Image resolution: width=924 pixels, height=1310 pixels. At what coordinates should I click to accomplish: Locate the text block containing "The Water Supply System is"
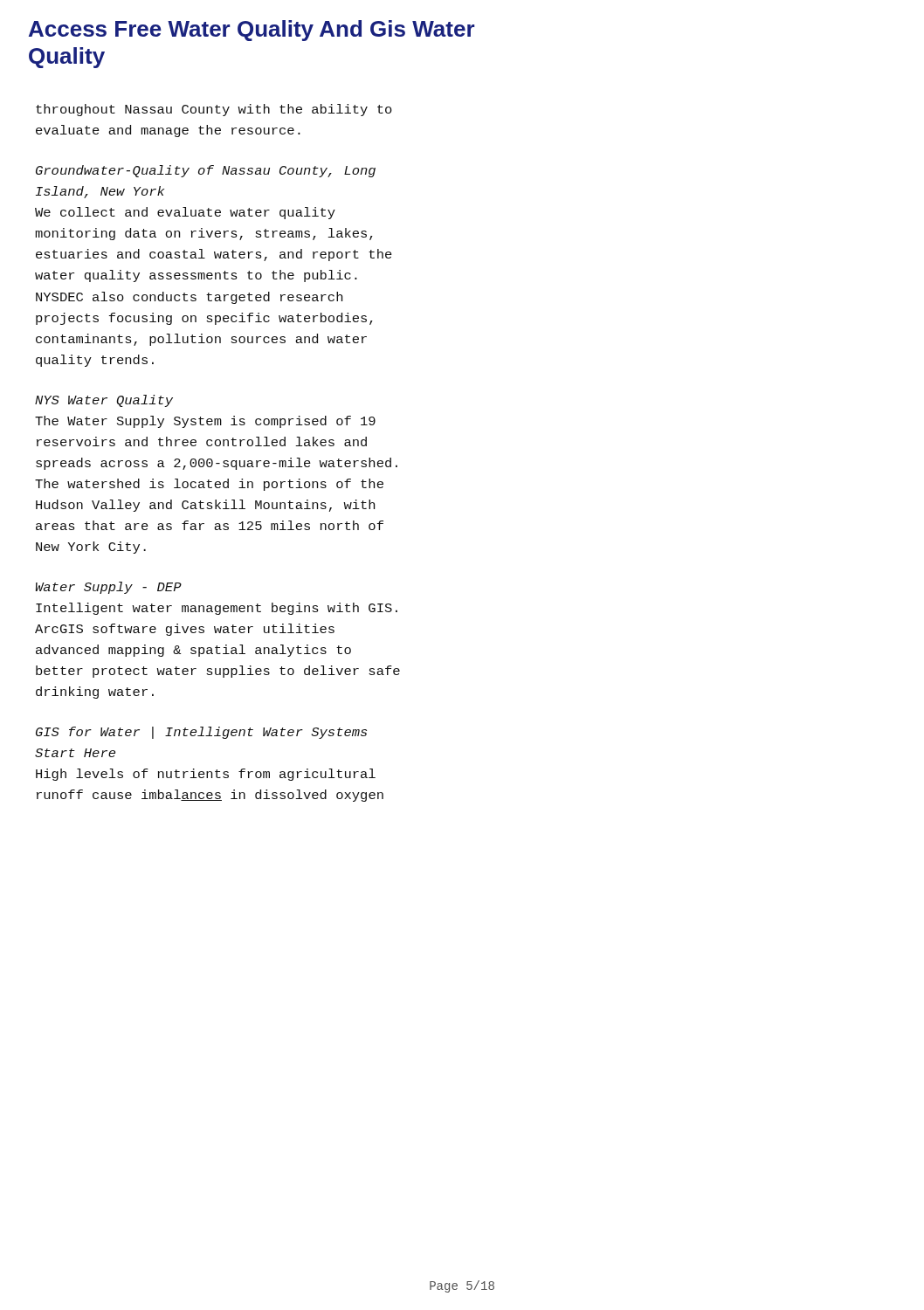point(205,422)
